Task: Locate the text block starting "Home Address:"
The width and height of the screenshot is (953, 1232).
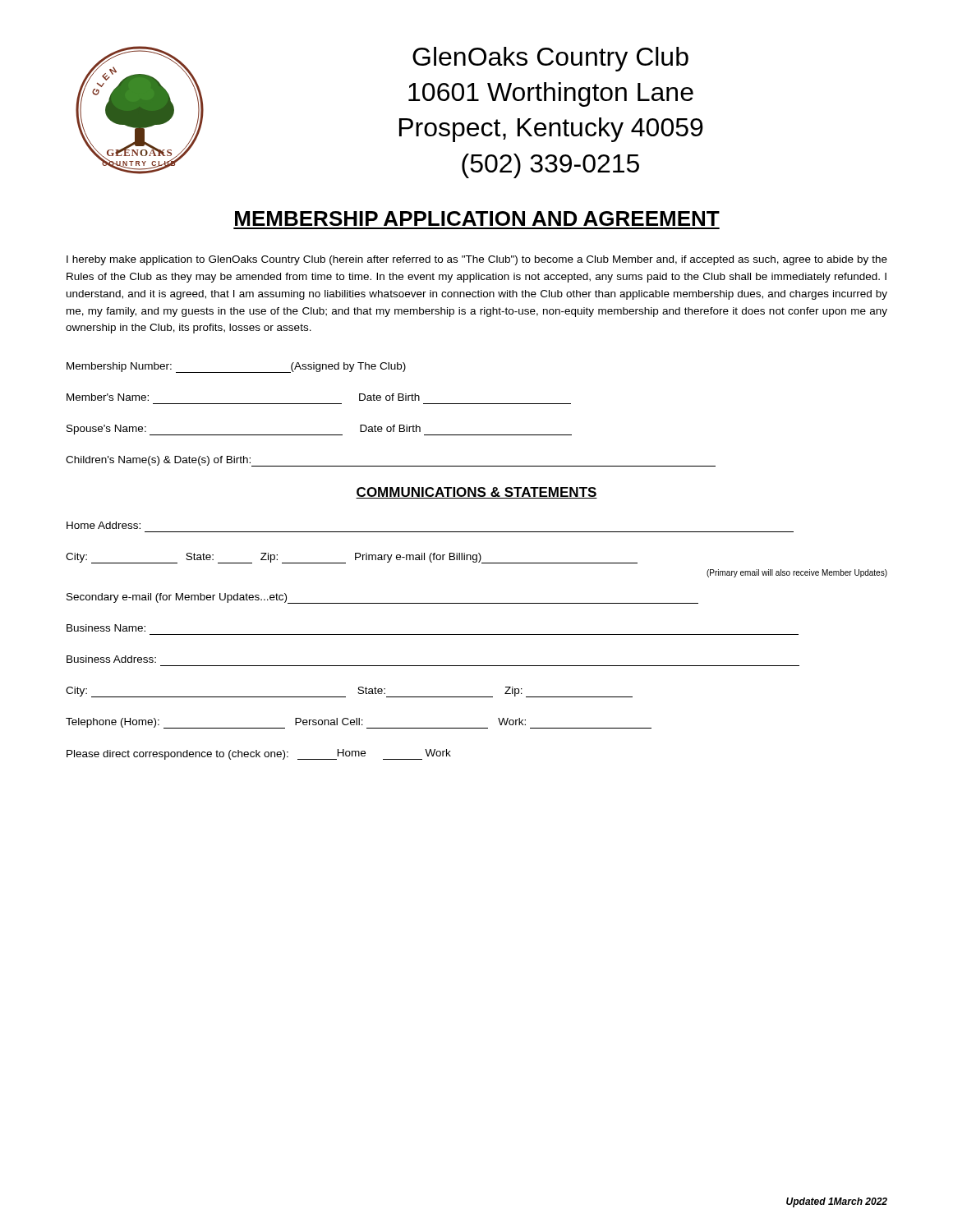Action: (430, 526)
